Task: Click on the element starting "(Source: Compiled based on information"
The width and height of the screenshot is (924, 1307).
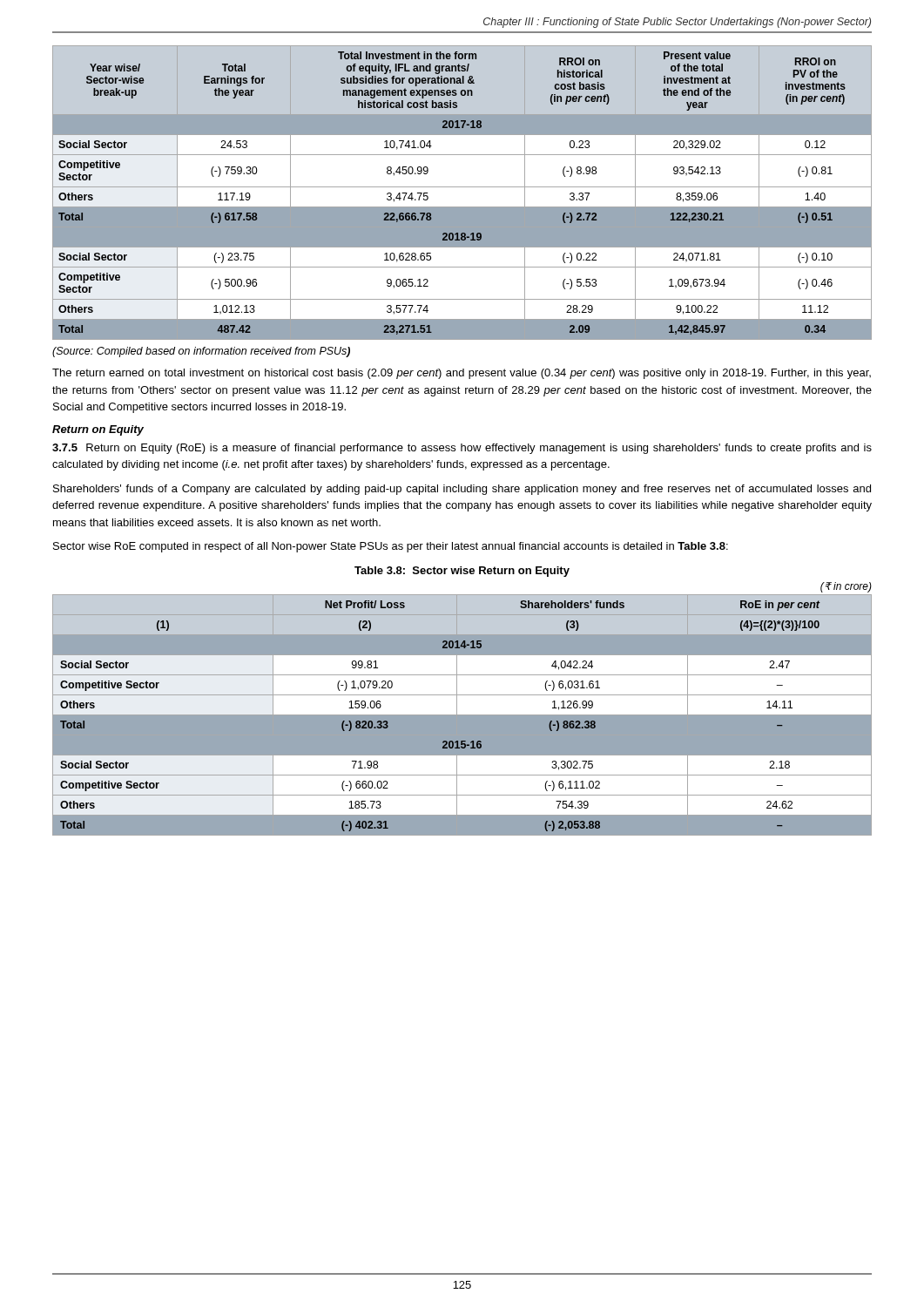Action: 201,351
